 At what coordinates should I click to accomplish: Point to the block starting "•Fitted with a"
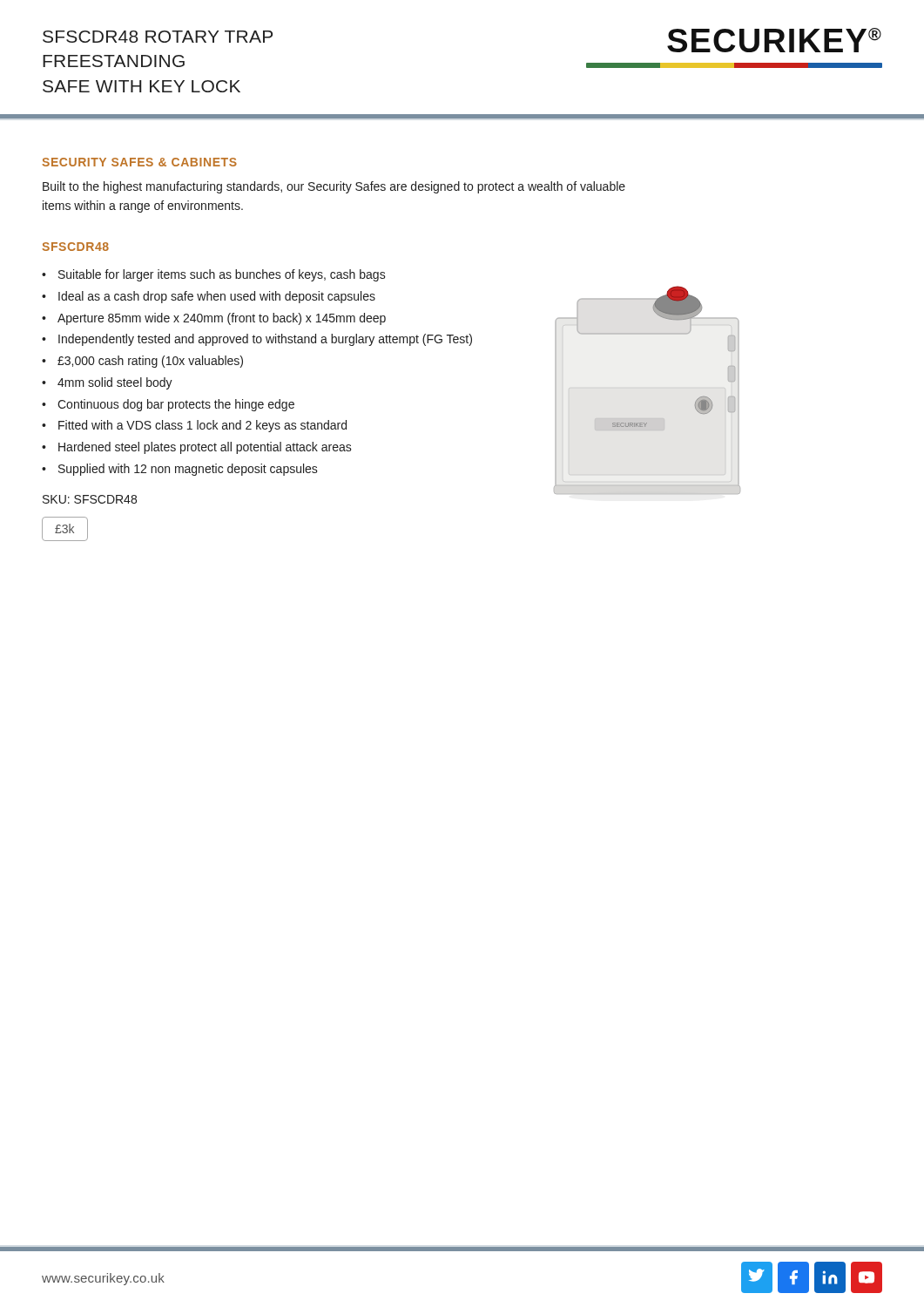coord(195,426)
